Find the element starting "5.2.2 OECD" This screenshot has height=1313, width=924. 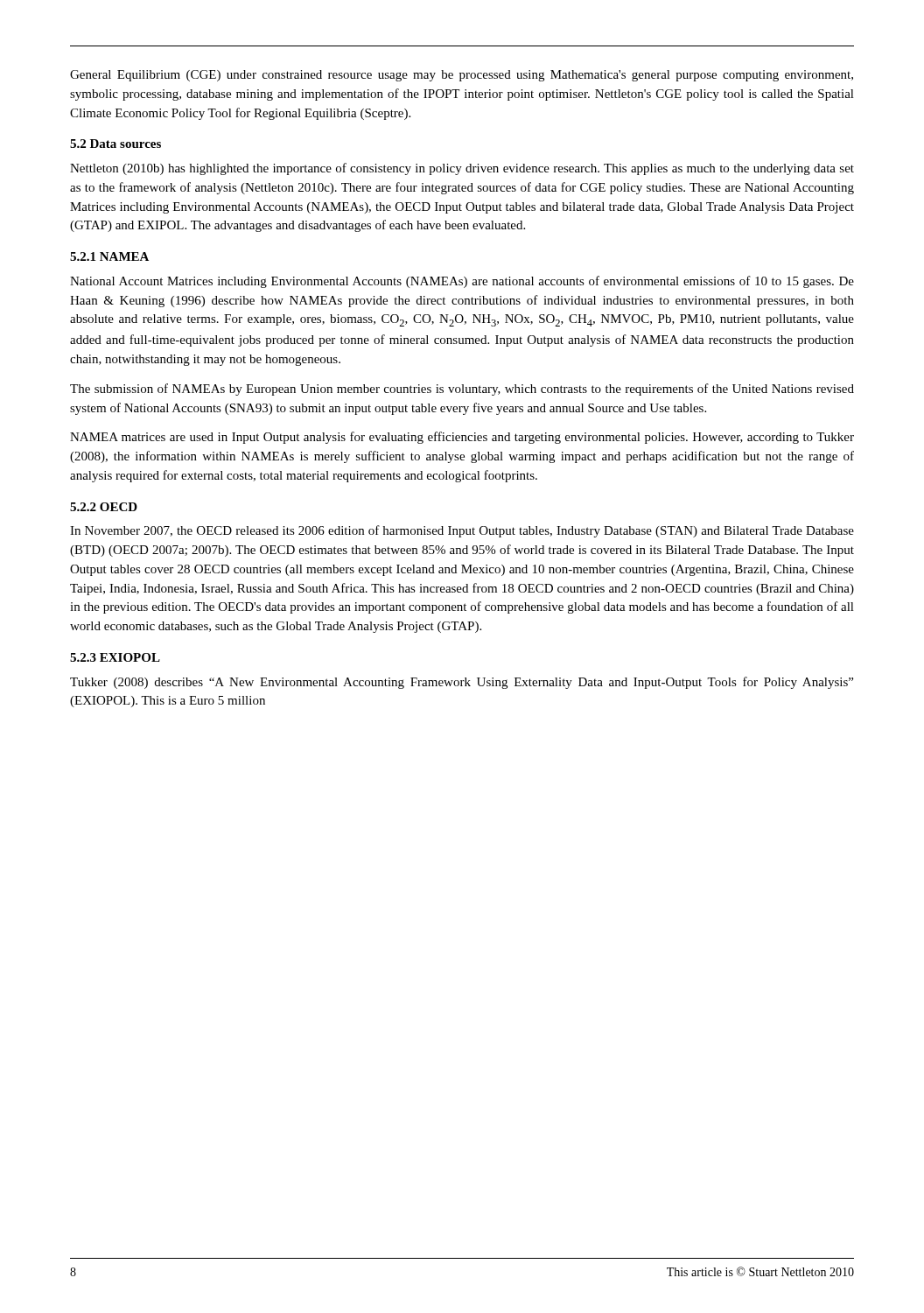[104, 507]
